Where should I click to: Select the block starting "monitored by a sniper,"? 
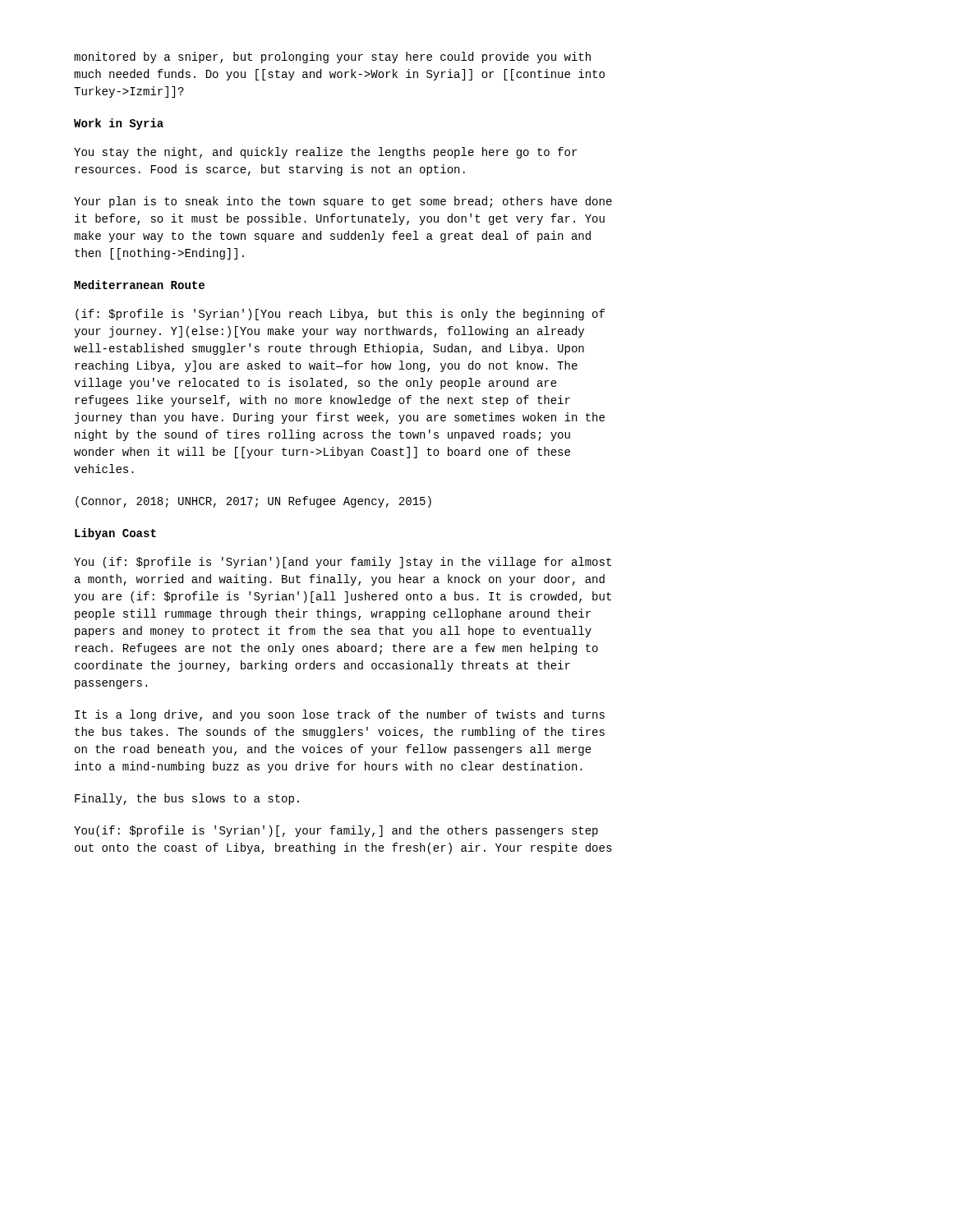coord(340,75)
